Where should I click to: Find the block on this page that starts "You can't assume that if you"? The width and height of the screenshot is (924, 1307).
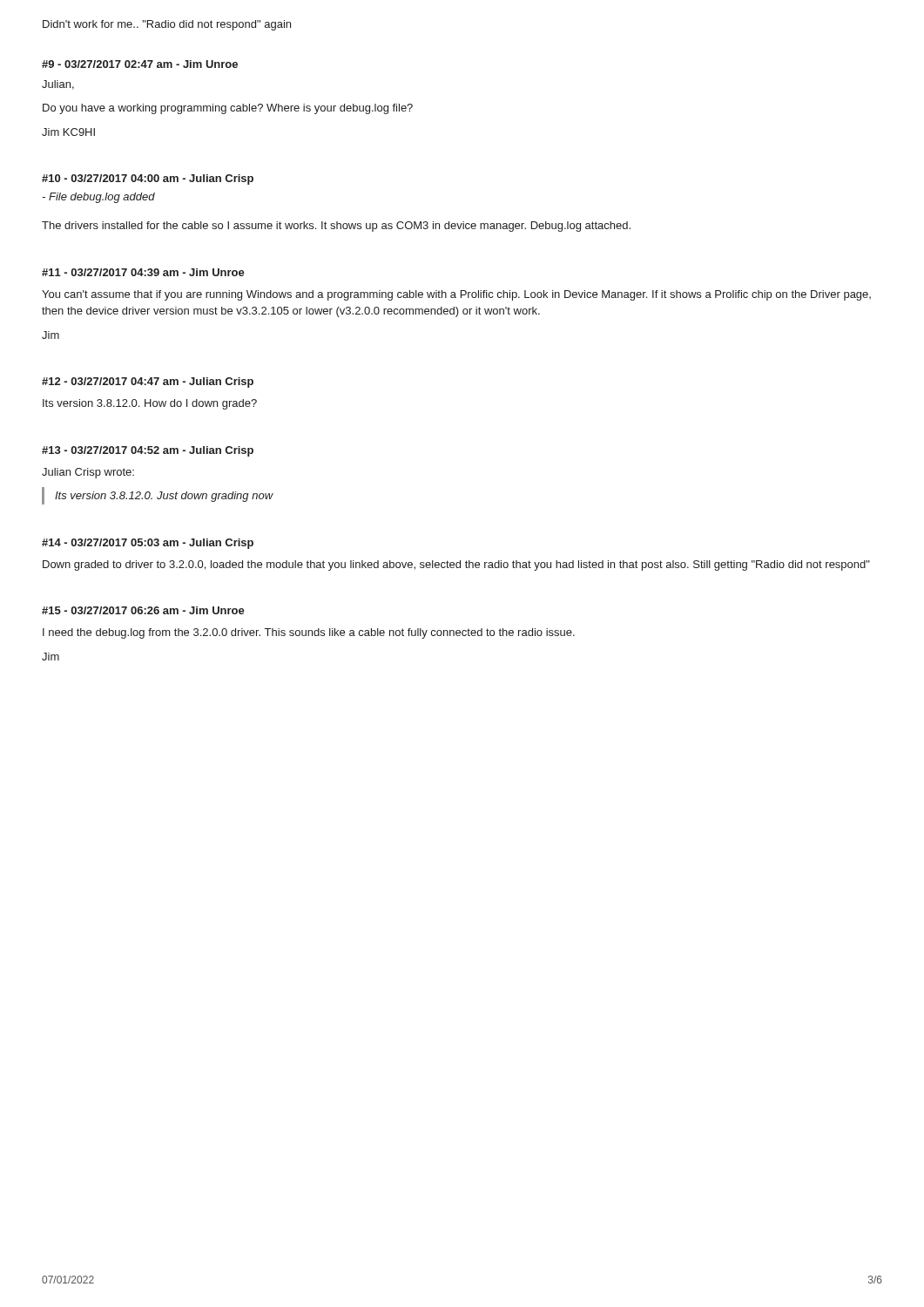click(457, 302)
